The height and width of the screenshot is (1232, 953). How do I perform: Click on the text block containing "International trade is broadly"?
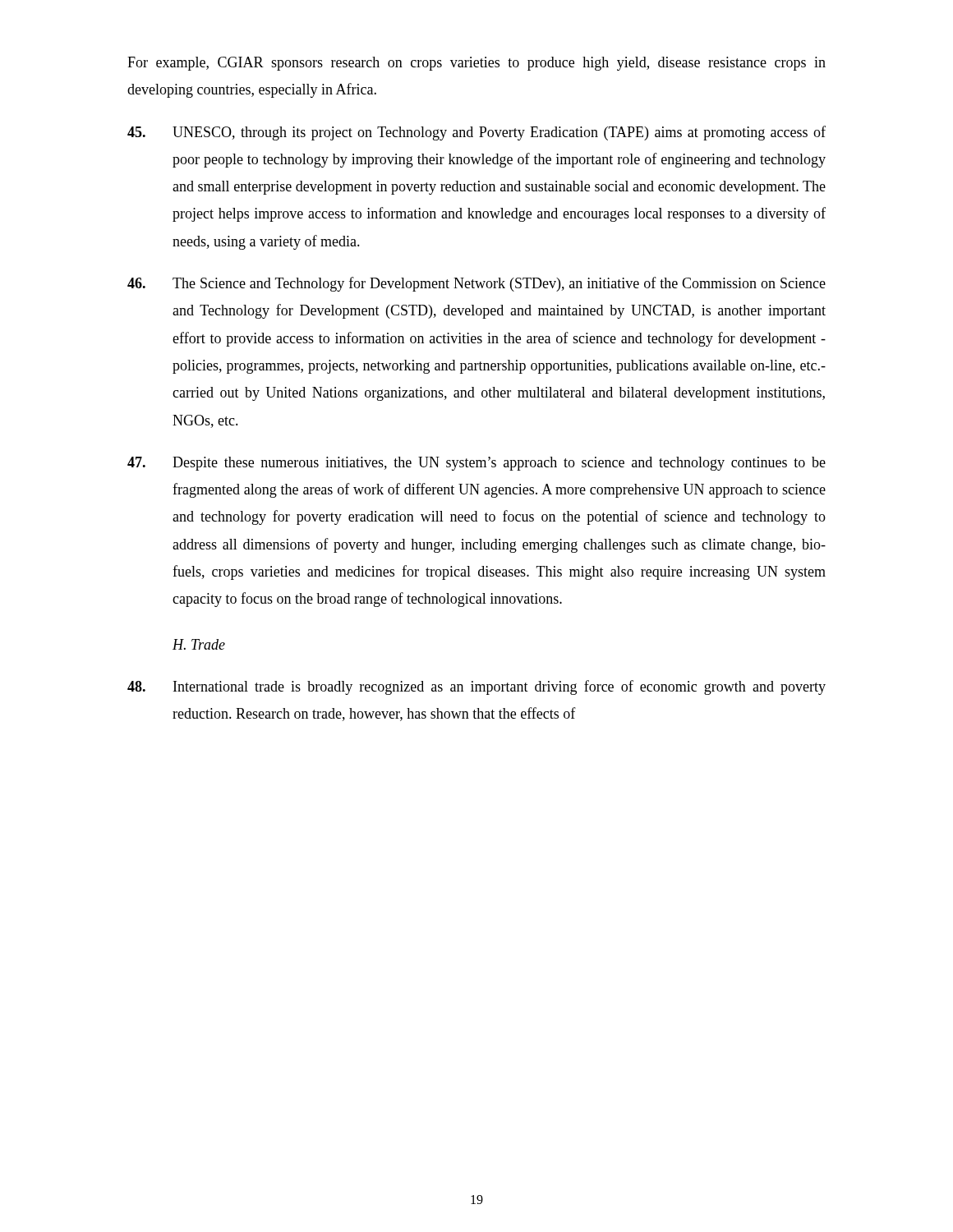[x=476, y=701]
